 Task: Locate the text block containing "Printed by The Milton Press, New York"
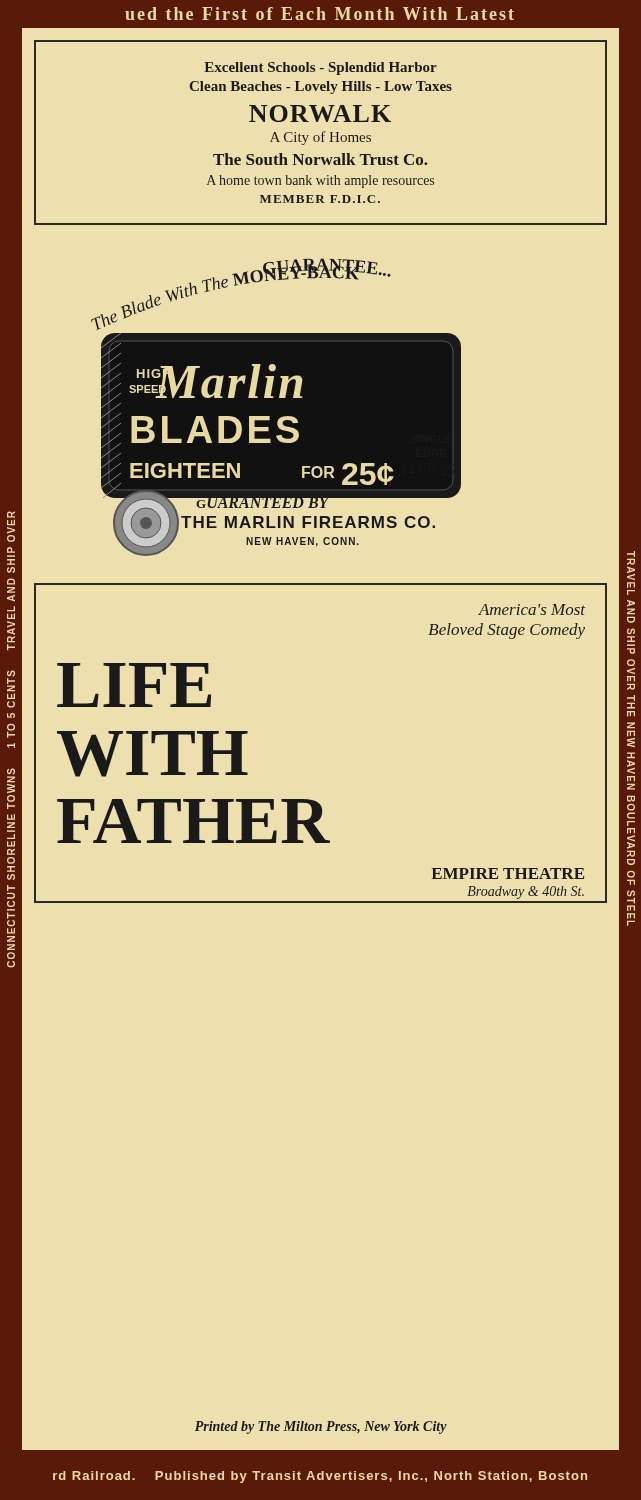(320, 1426)
